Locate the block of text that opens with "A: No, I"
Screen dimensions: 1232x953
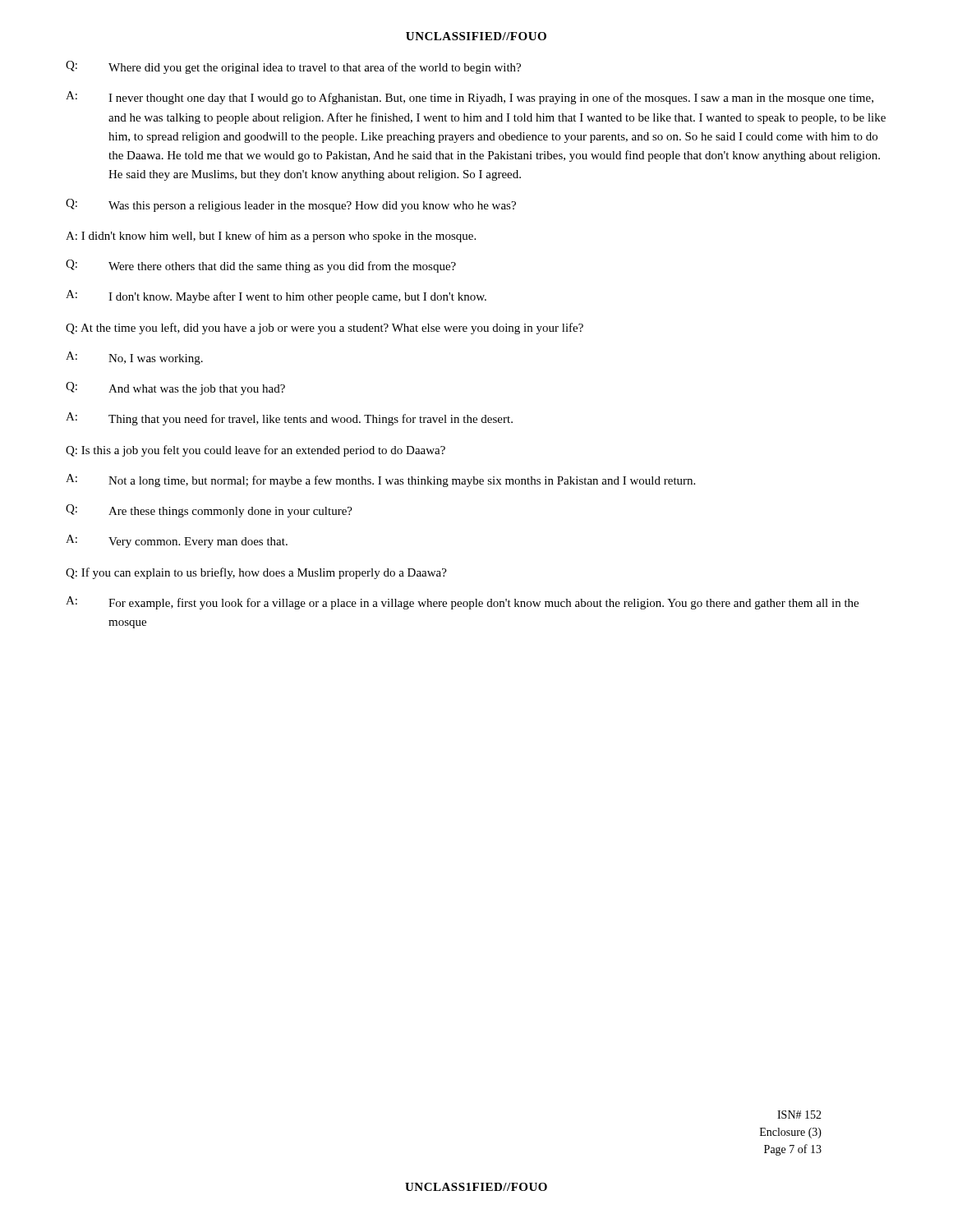pos(135,358)
